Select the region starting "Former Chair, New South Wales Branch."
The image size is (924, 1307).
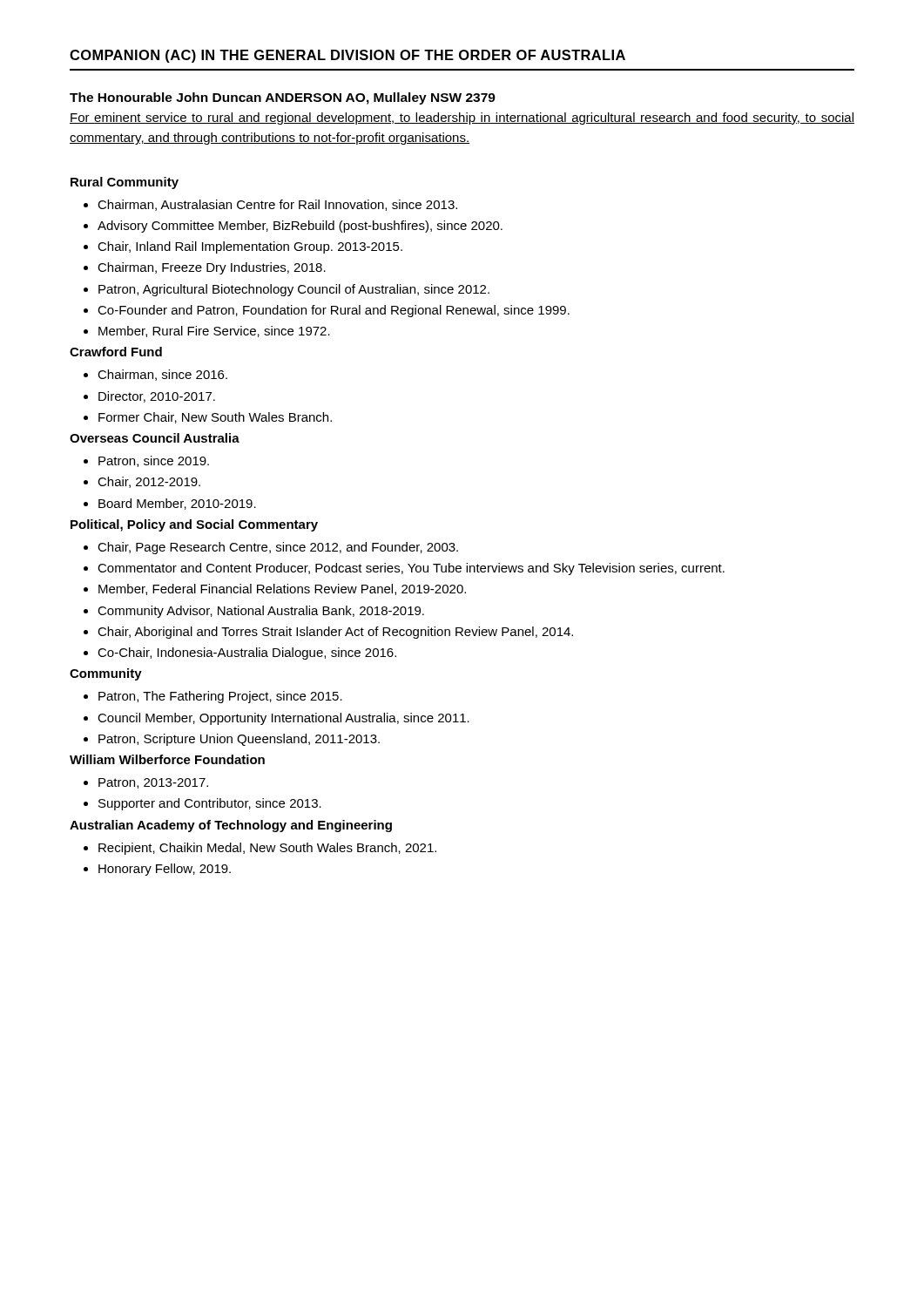click(215, 417)
